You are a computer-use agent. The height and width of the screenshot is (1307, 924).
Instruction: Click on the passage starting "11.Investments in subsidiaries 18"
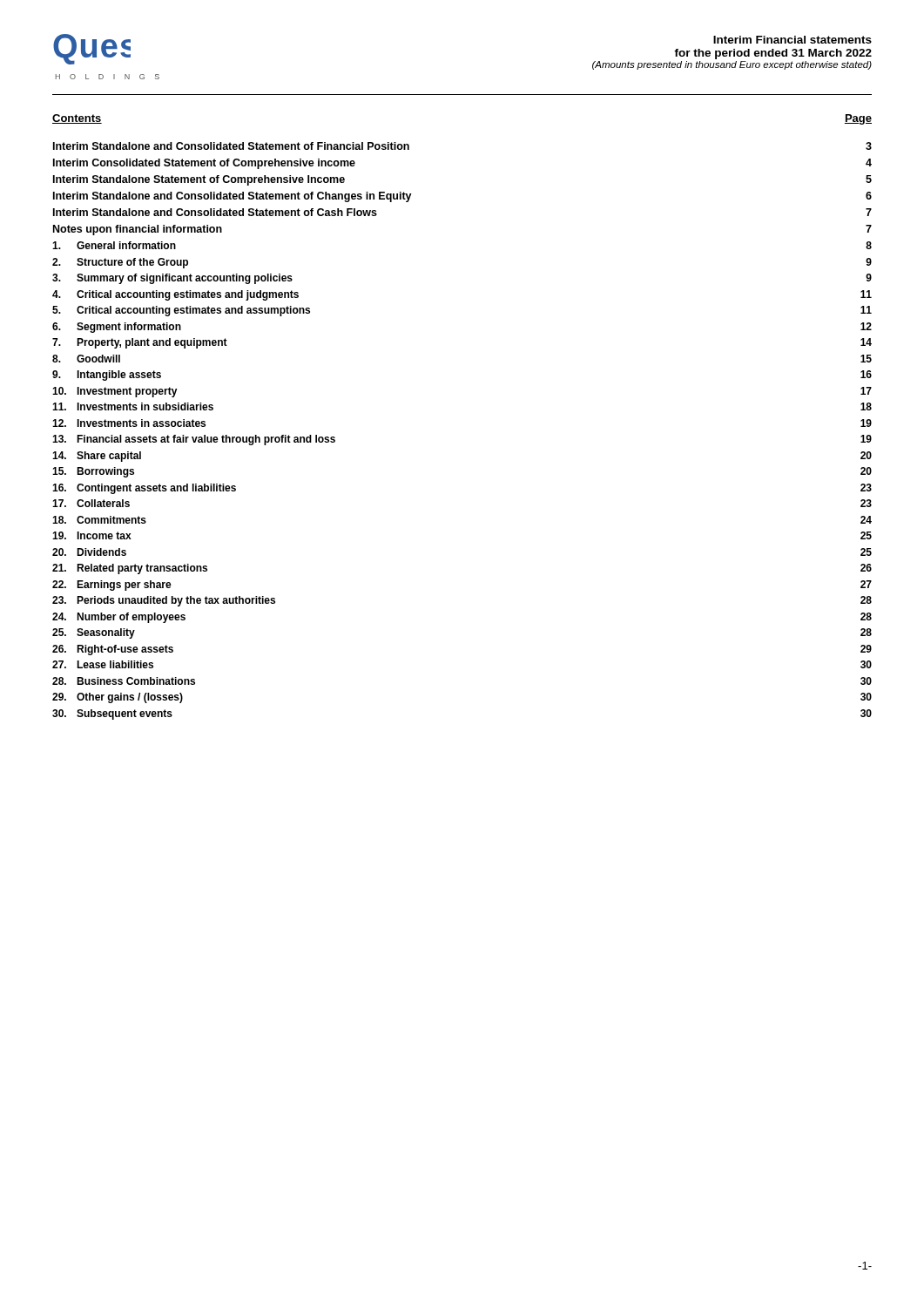coord(147,406)
